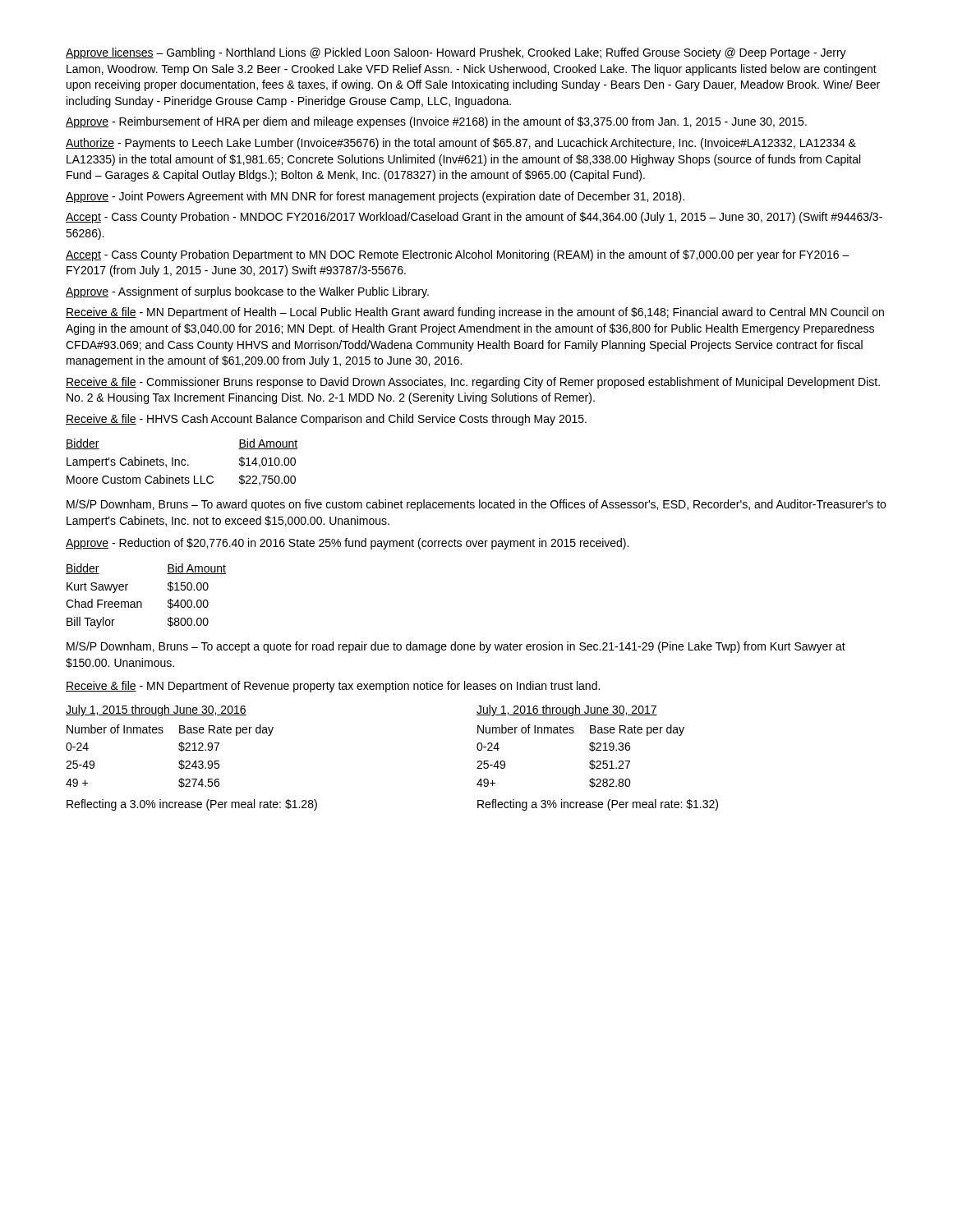Locate the table with the text "Kurt Sawyer"
Screen dimensions: 1232x953
coord(476,596)
